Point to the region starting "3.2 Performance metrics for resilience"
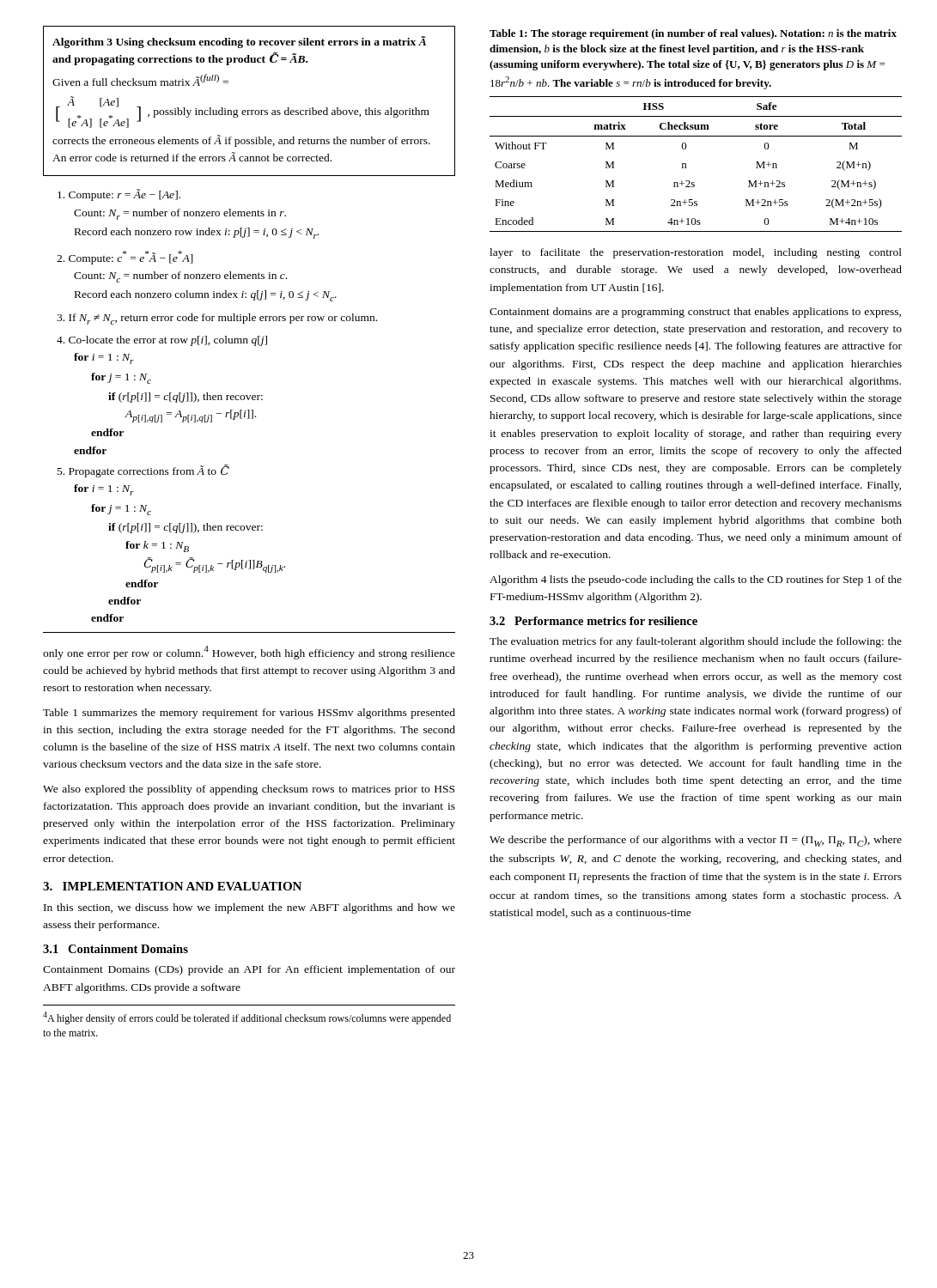937x1288 pixels. point(594,621)
